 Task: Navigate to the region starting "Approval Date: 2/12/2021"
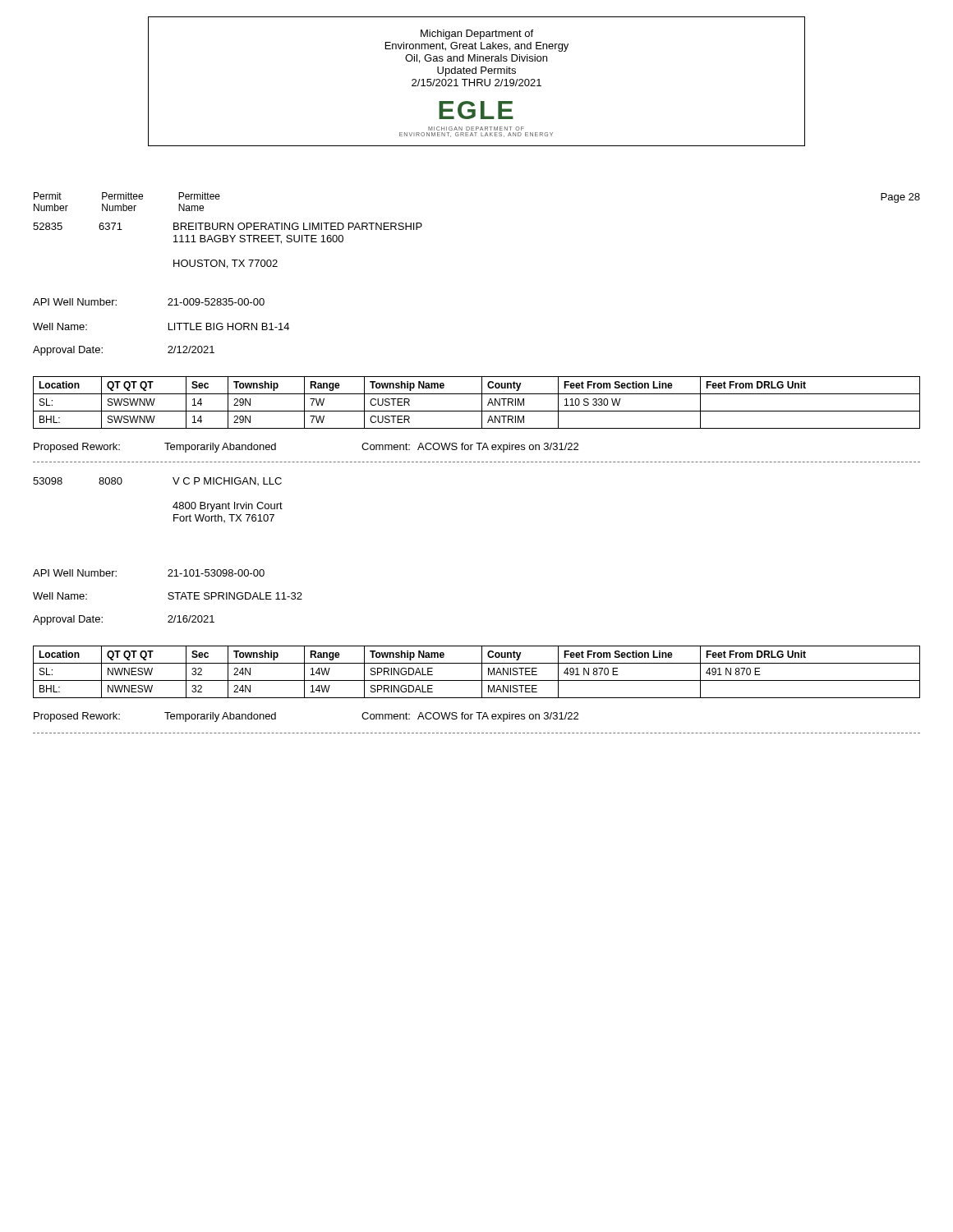[x=71, y=350]
